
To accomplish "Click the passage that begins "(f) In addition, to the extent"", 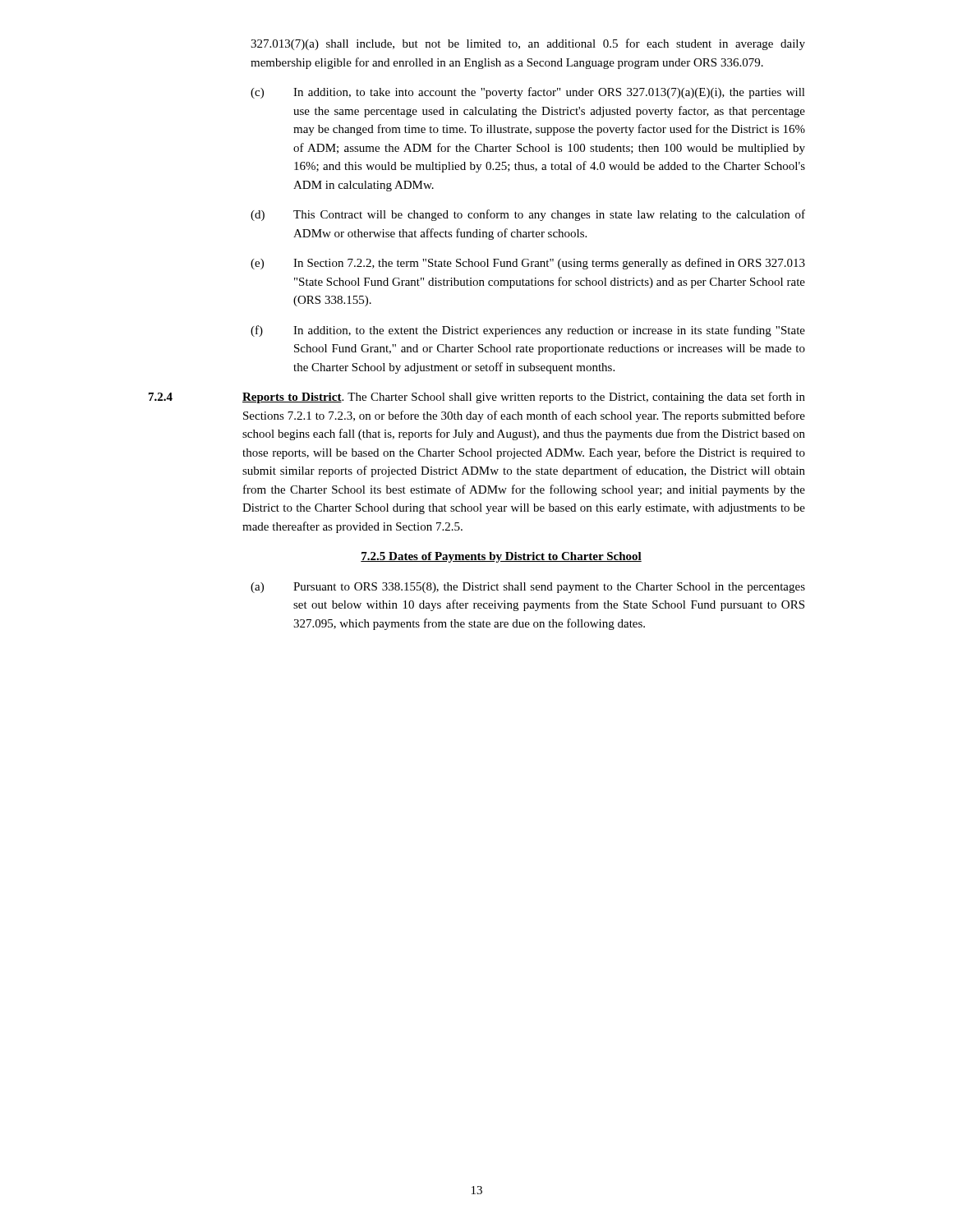I will (x=528, y=348).
